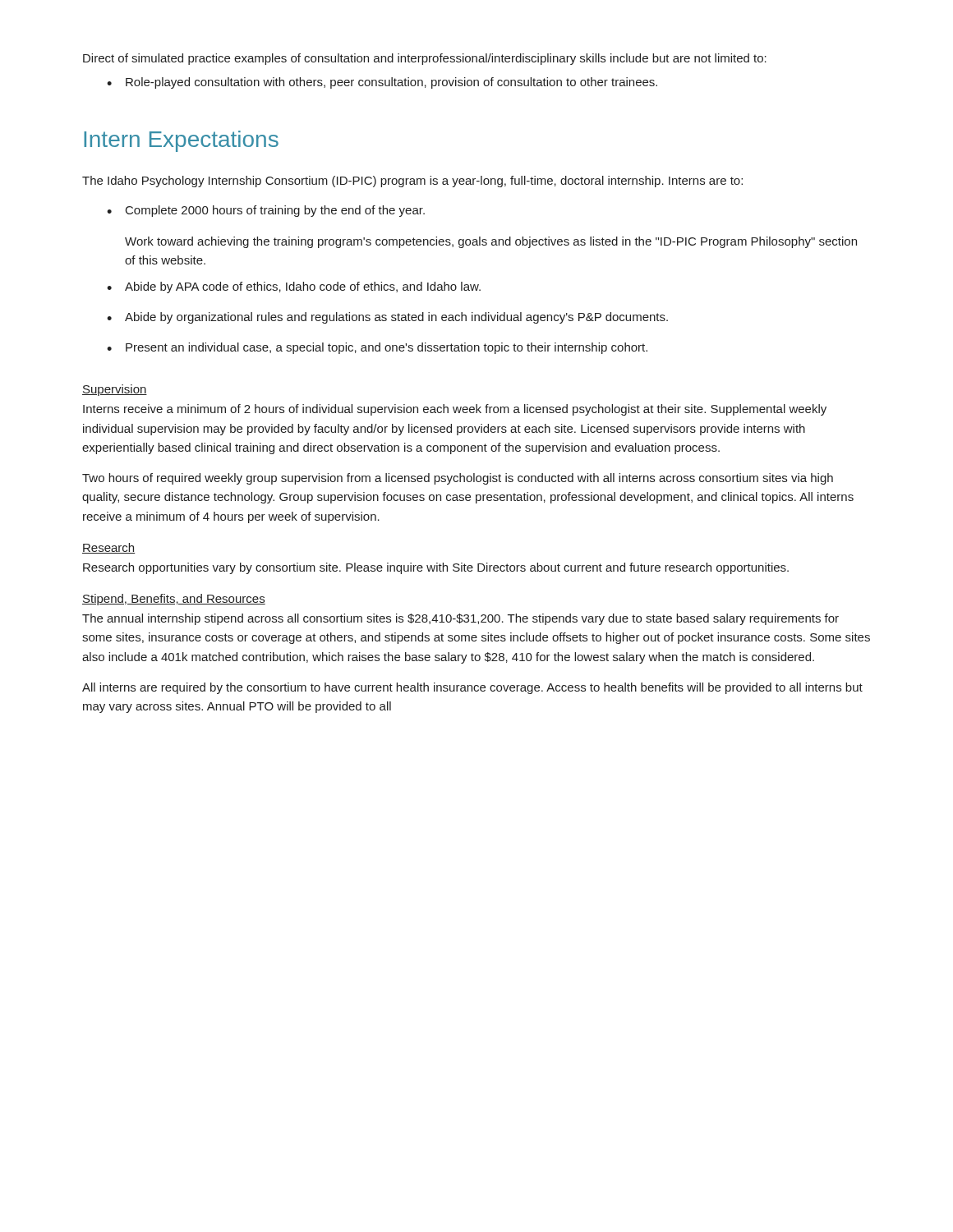Locate the block of text that opens with "Interns receive a minimum of 2 hours"

pyautogui.click(x=454, y=428)
